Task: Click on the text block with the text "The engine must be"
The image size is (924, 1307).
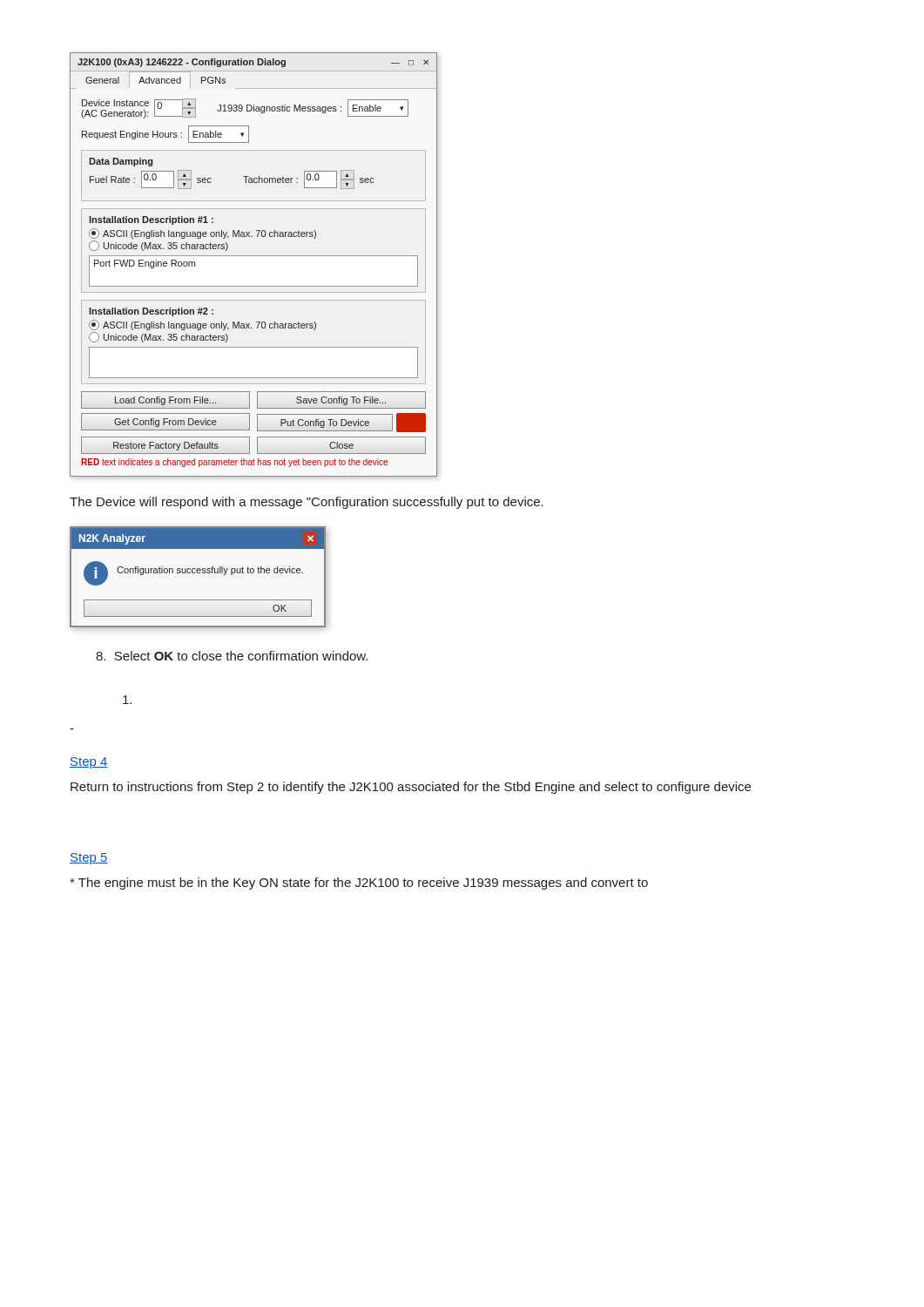Action: coord(359,882)
